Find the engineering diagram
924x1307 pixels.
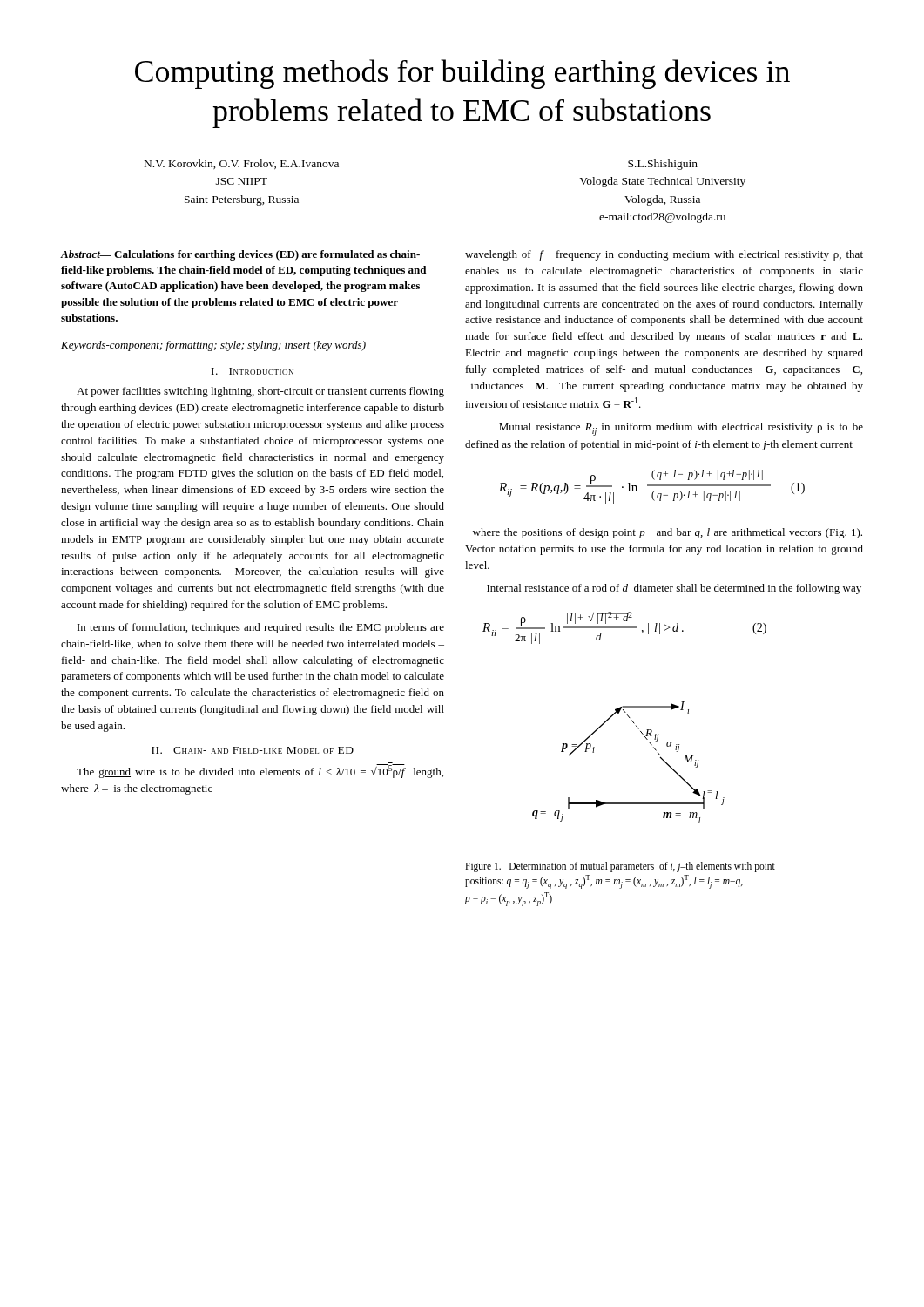click(x=664, y=757)
